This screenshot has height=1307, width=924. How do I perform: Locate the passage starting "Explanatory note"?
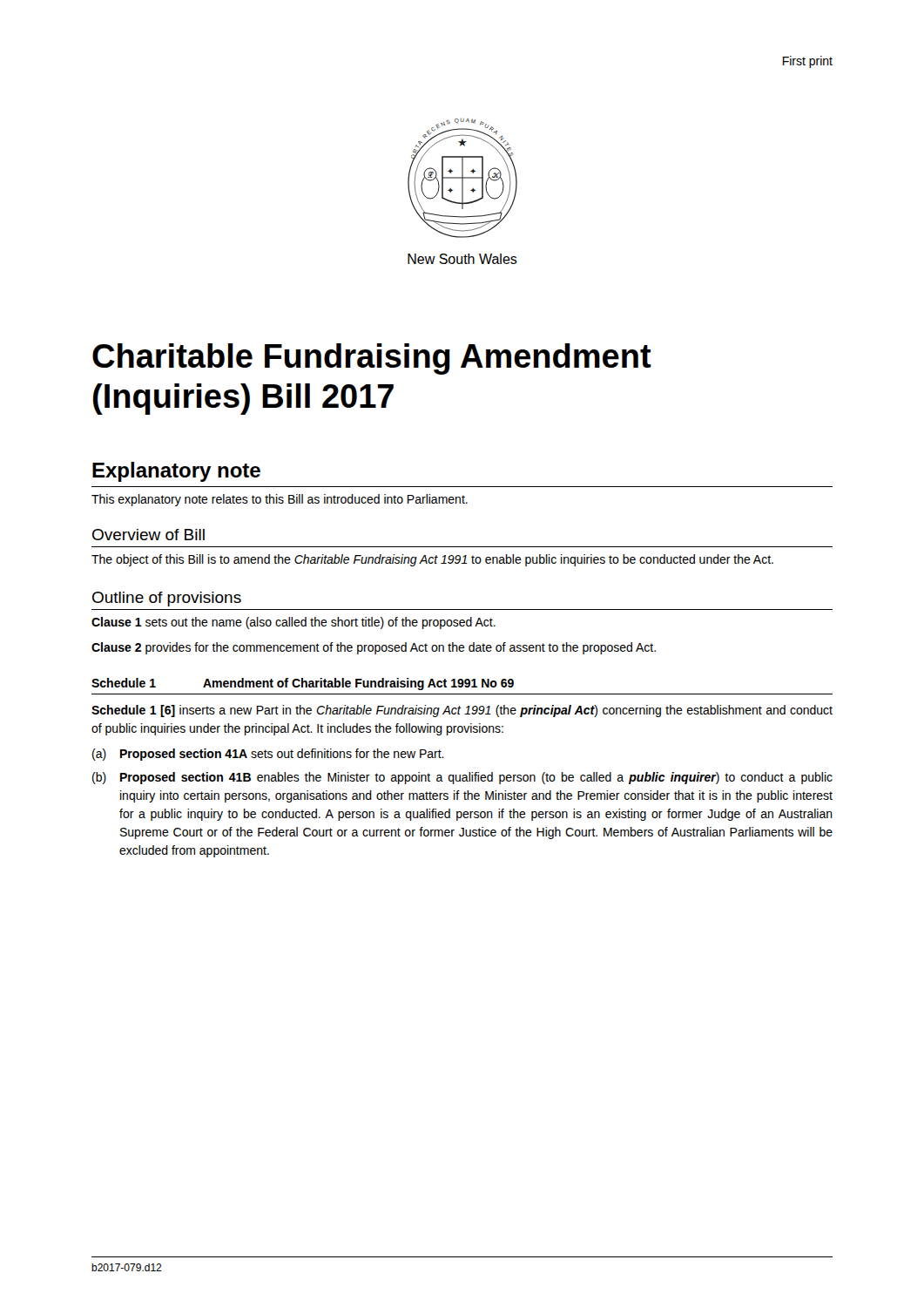pos(176,470)
